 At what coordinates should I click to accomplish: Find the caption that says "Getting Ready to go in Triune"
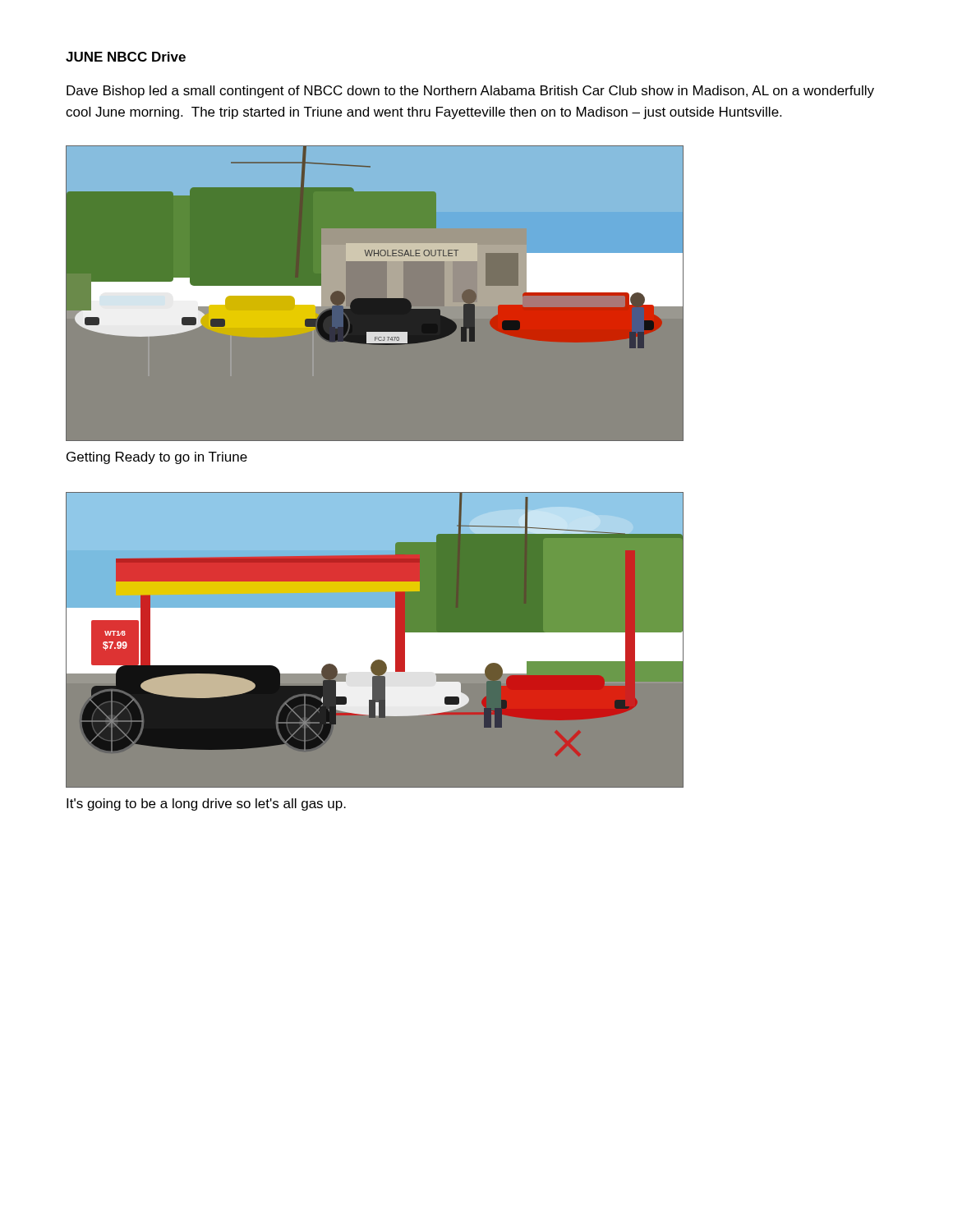[x=157, y=457]
